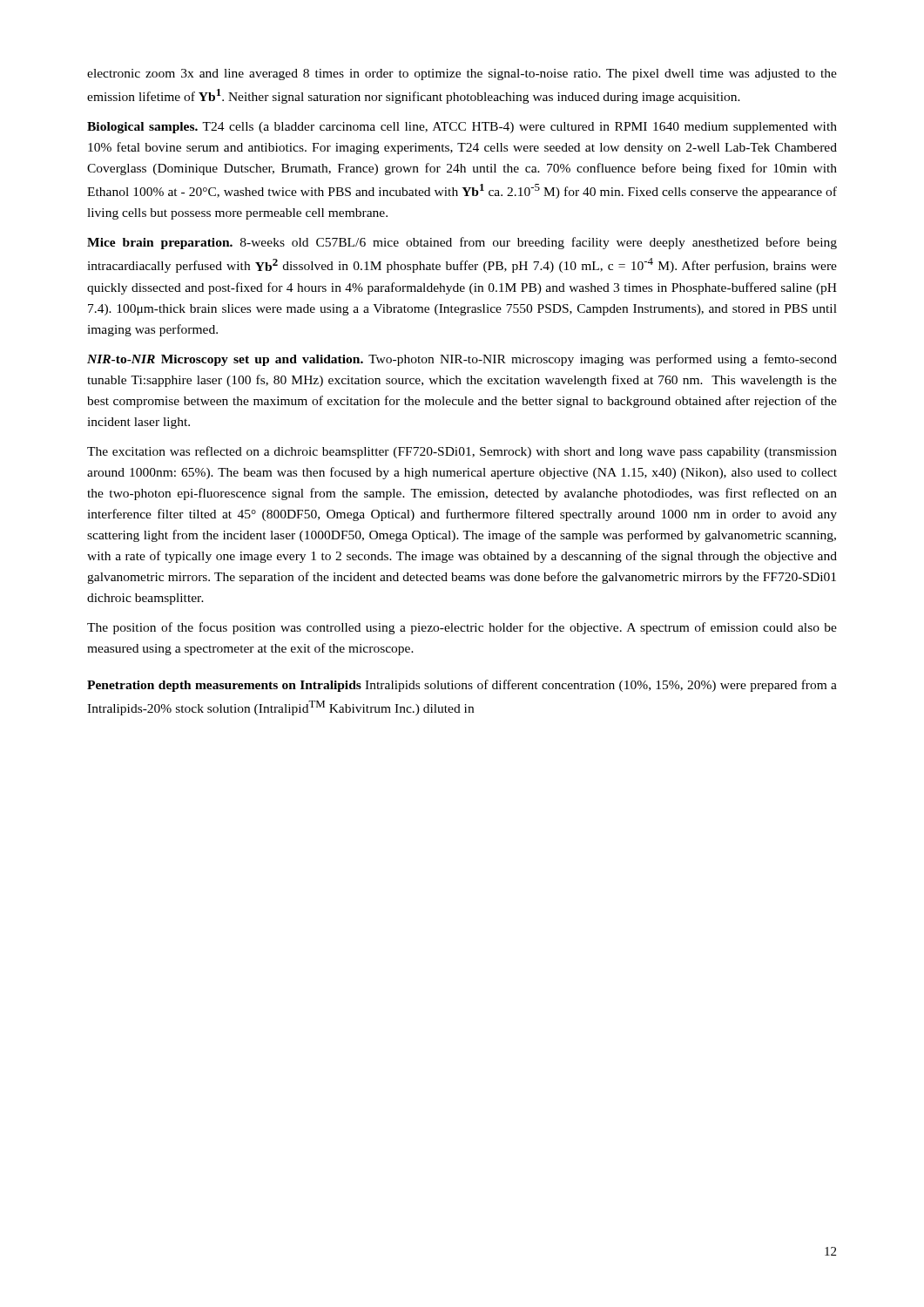Locate the element starting "NIR-to-NIR Microscopy set"
This screenshot has height=1307, width=924.
pos(462,390)
